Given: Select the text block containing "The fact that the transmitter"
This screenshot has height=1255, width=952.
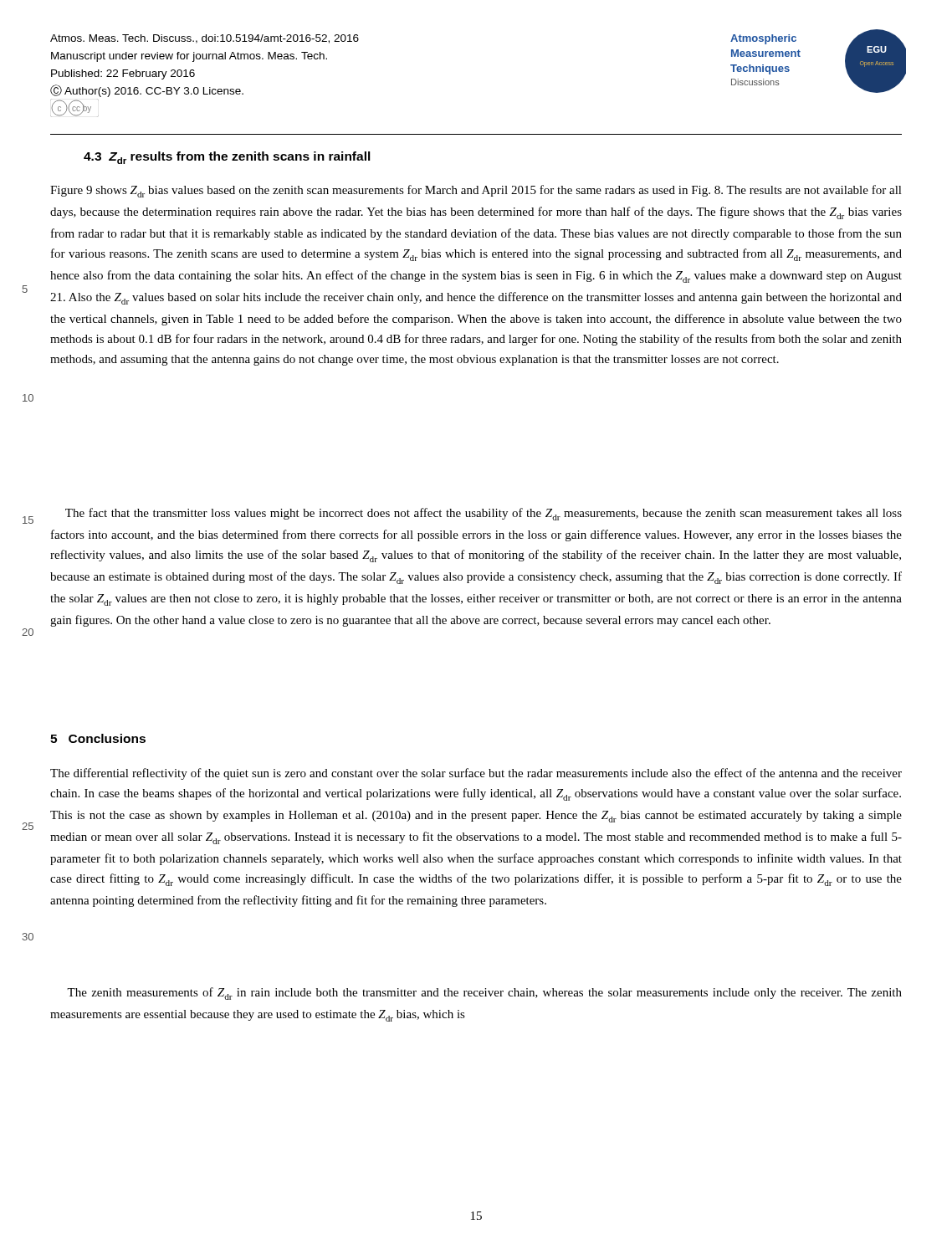Looking at the screenshot, I should coord(476,566).
